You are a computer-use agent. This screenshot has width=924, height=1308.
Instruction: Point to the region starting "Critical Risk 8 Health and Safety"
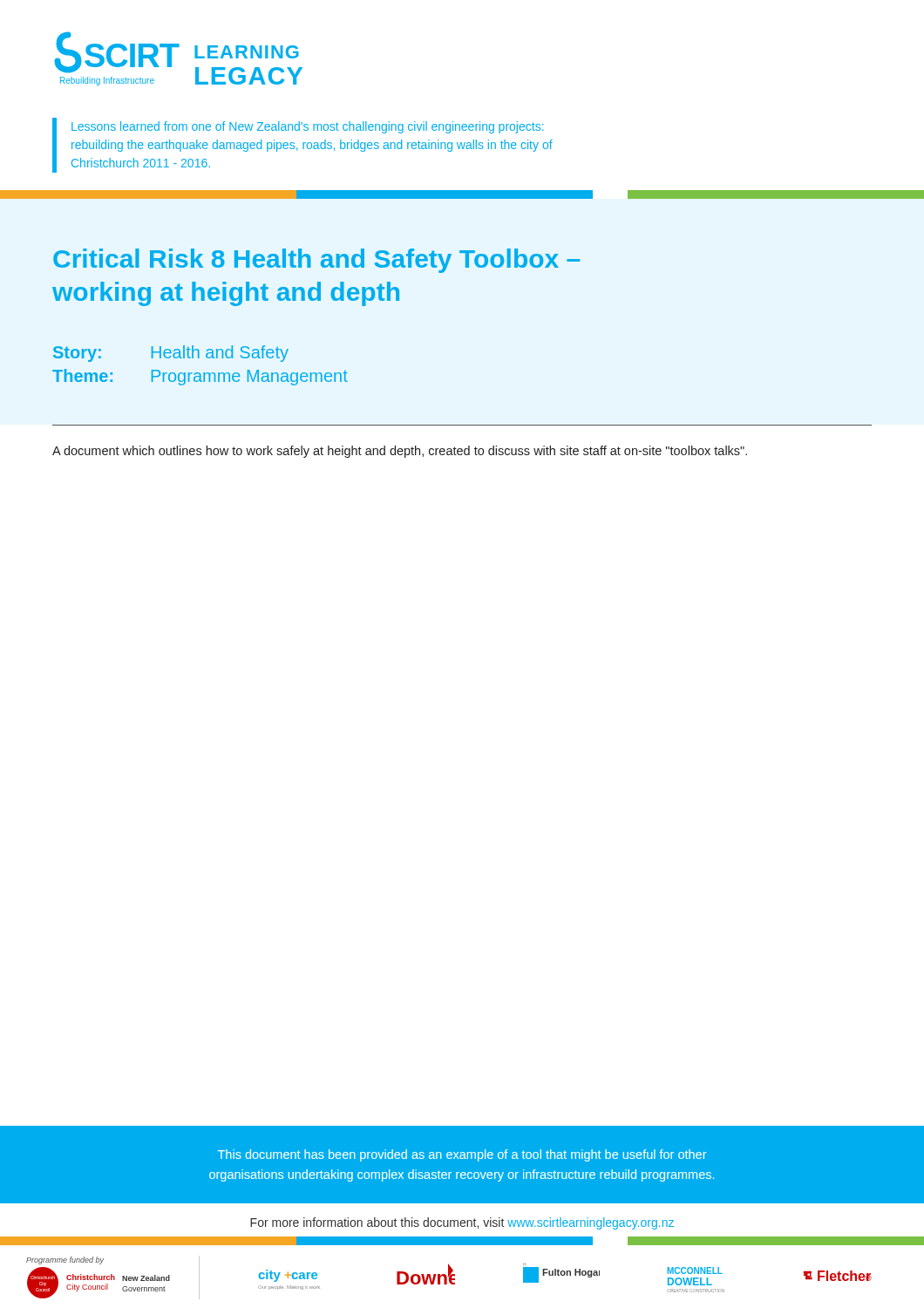[317, 275]
